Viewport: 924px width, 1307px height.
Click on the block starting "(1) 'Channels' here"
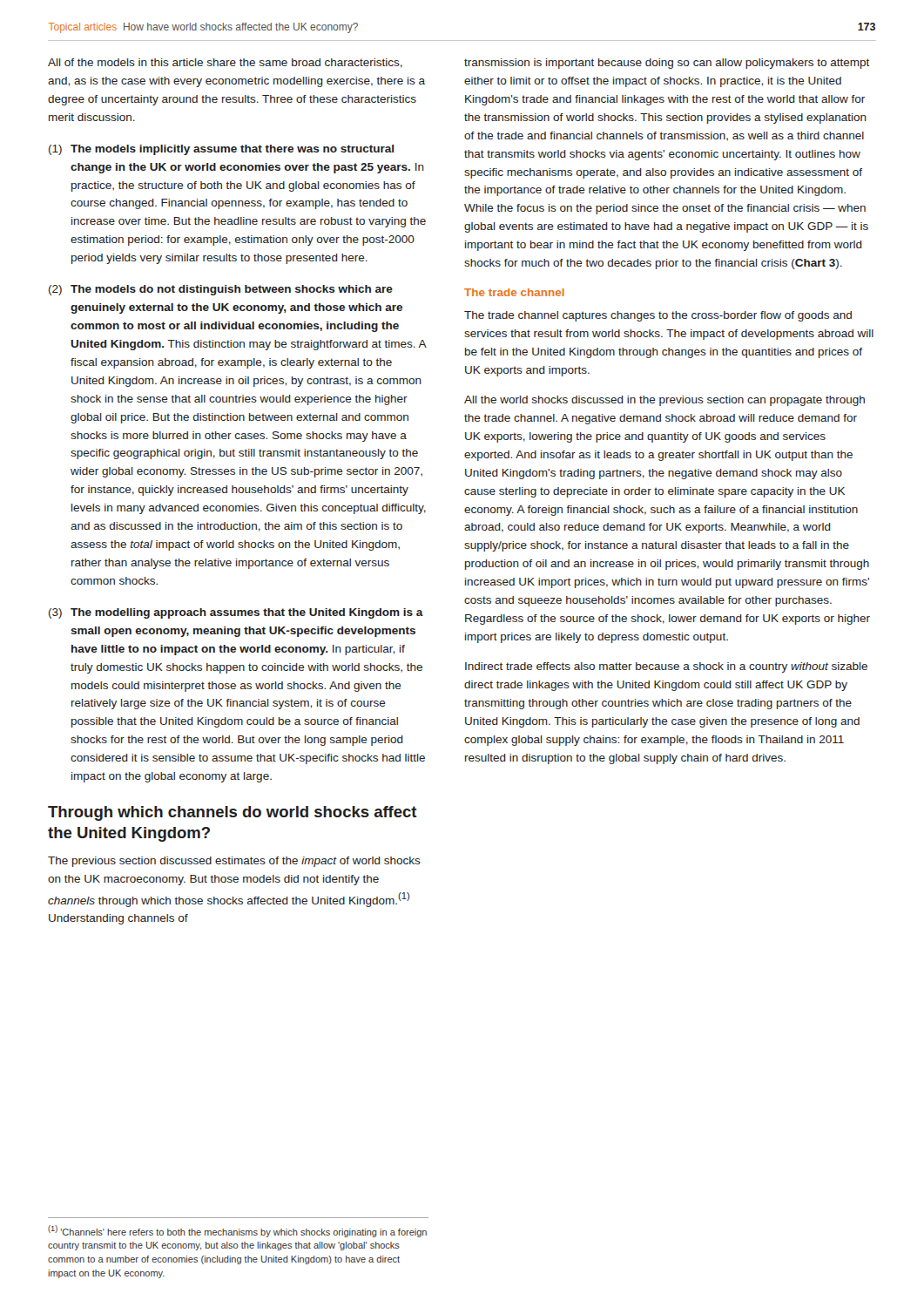[238, 1251]
